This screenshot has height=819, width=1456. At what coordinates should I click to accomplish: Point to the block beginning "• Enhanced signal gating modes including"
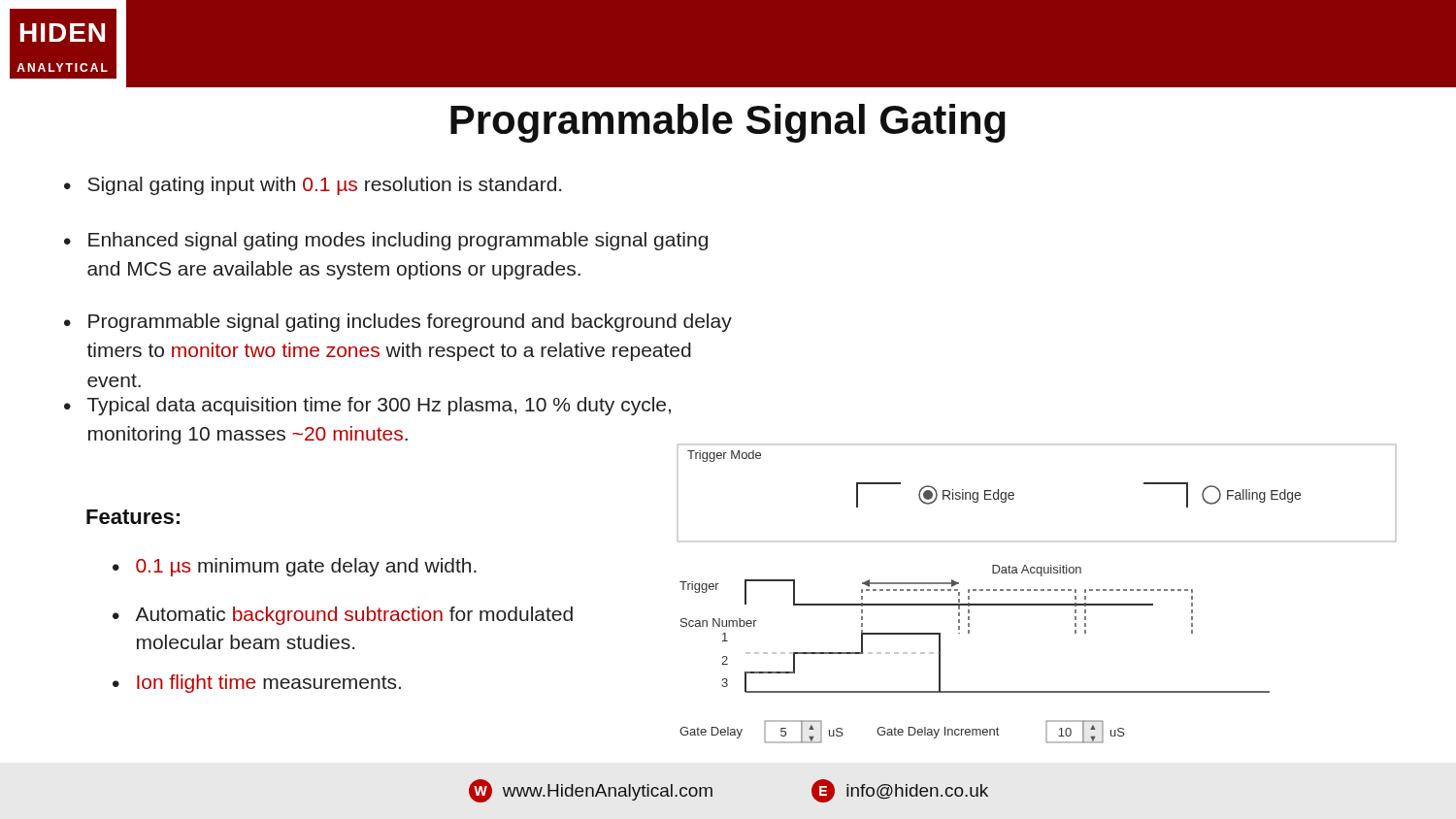[403, 255]
